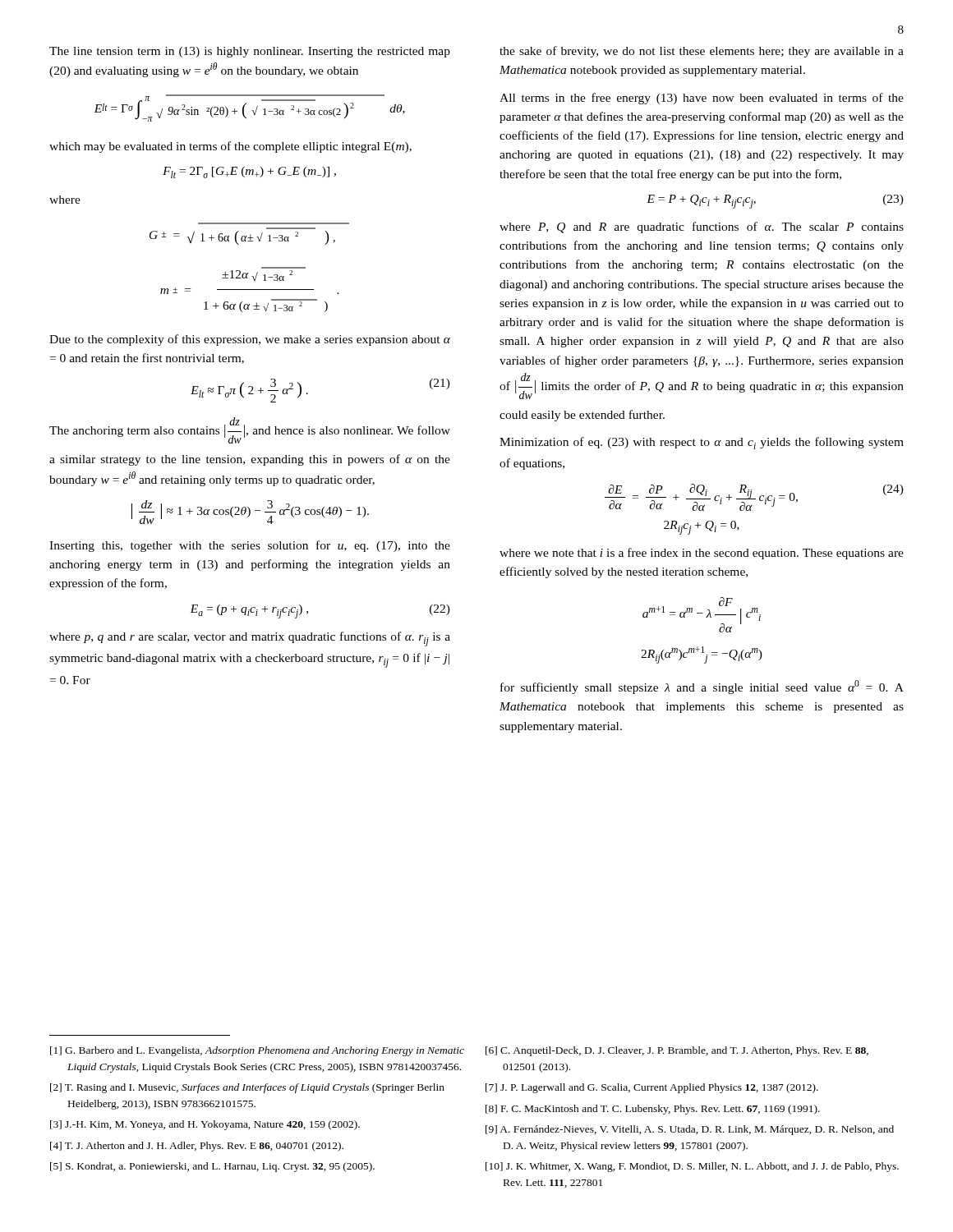Find the formula containing "| dz dw | ≈ 1 +"
This screenshot has height=1232, width=953.
coord(250,512)
